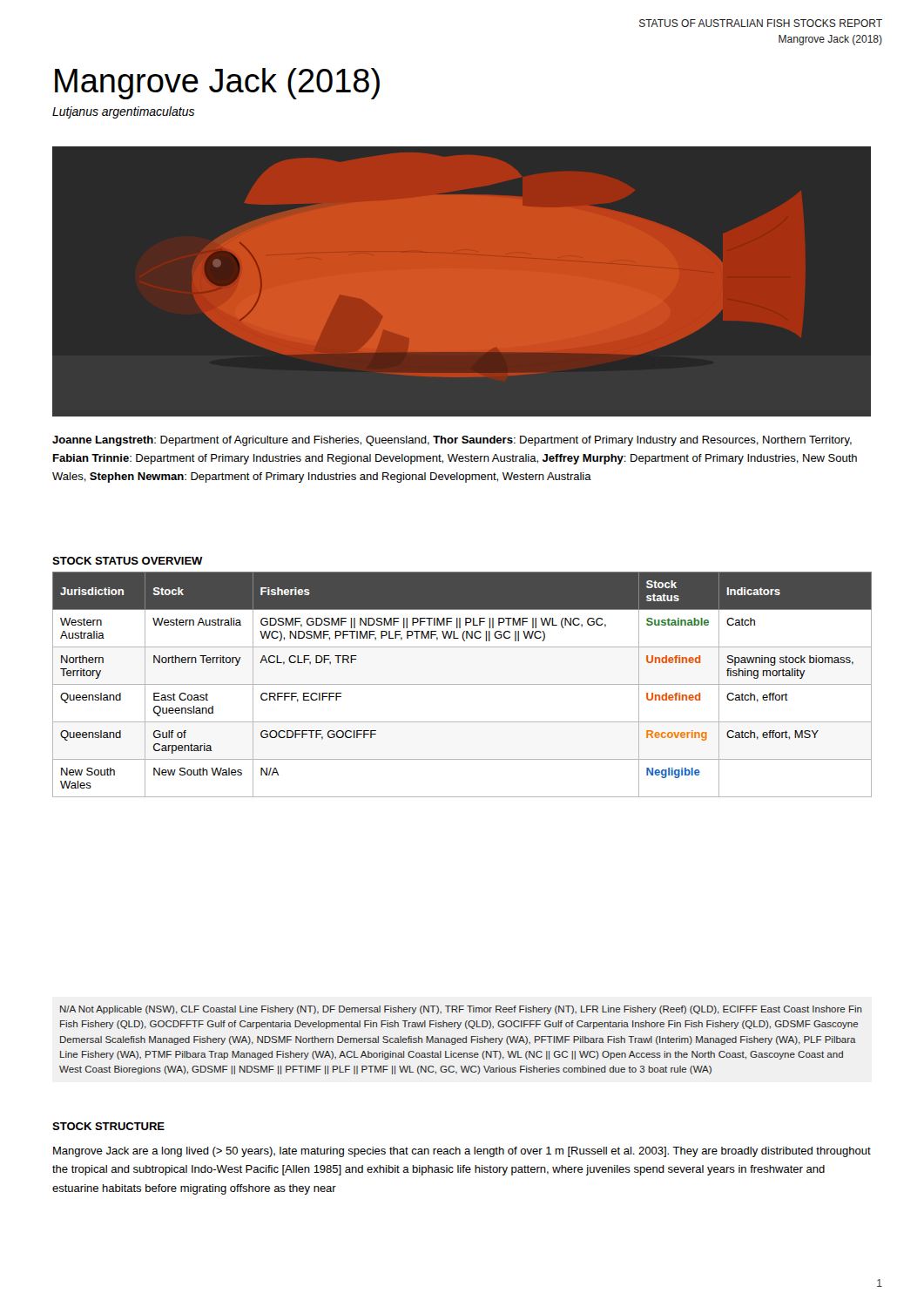
Task: Click on the title containing "Mangrove Jack (2018) Lutjanus argentimaculatus"
Action: tap(217, 91)
